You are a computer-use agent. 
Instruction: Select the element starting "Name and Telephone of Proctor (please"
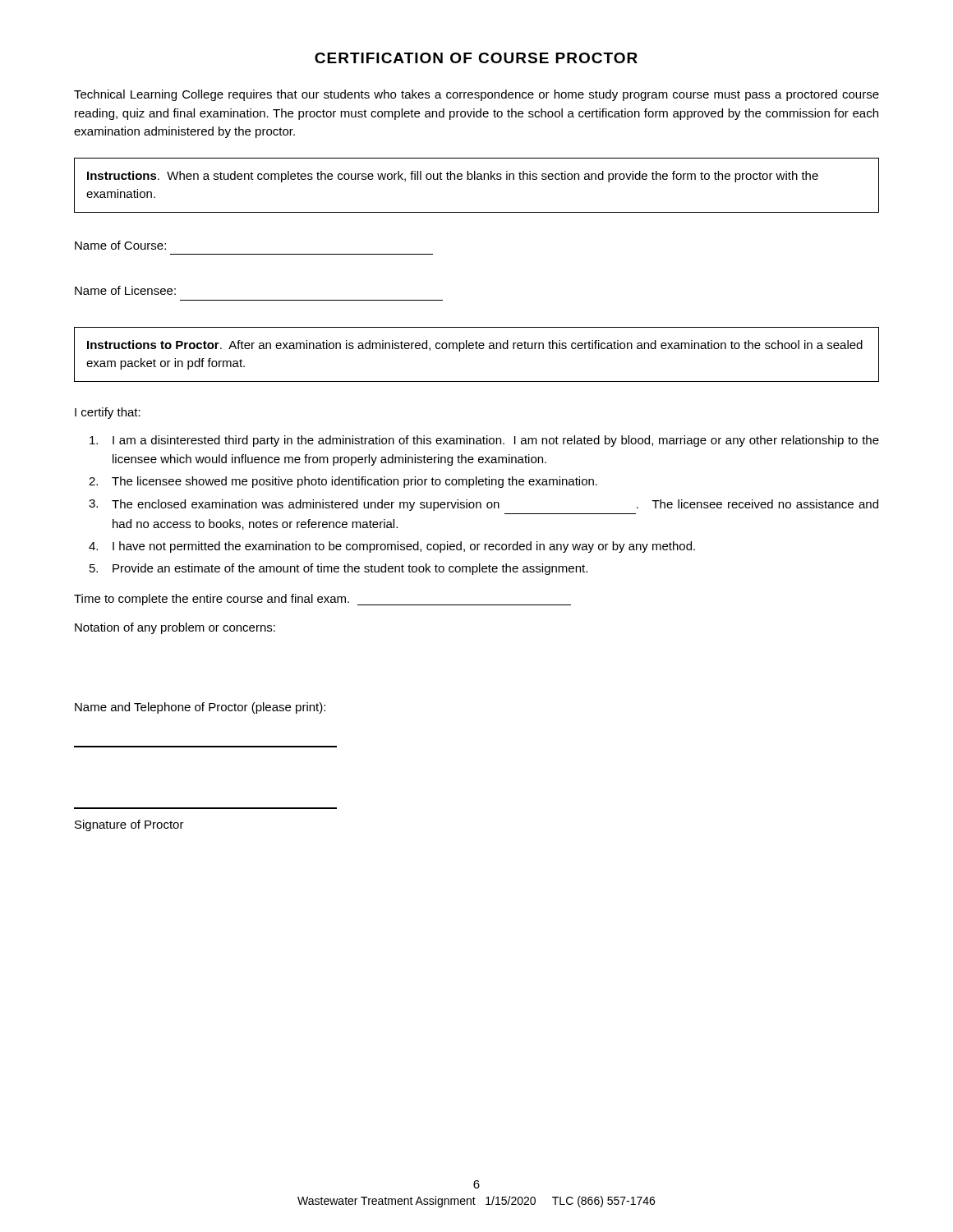coord(200,707)
